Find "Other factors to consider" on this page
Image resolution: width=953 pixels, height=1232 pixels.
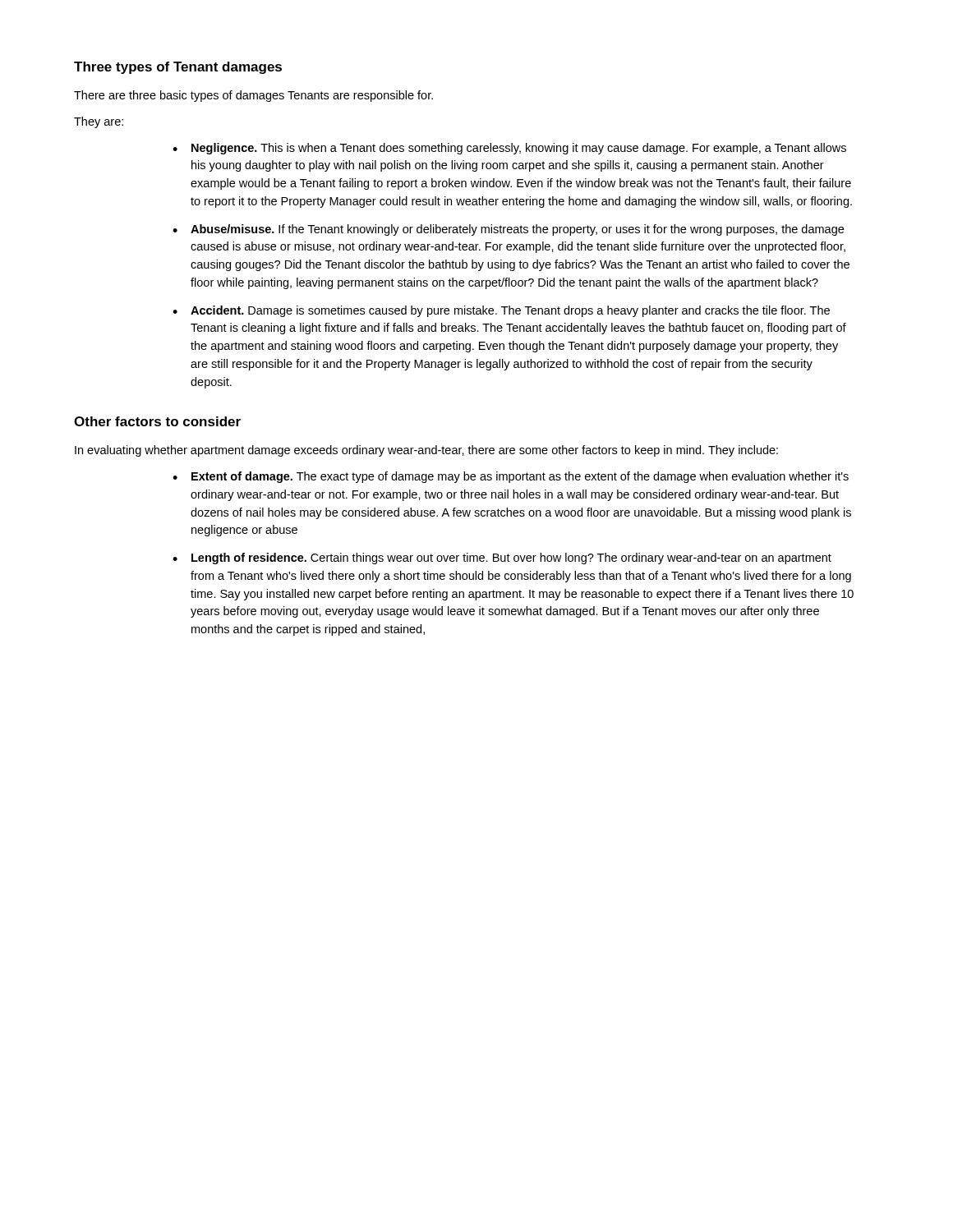(x=157, y=422)
